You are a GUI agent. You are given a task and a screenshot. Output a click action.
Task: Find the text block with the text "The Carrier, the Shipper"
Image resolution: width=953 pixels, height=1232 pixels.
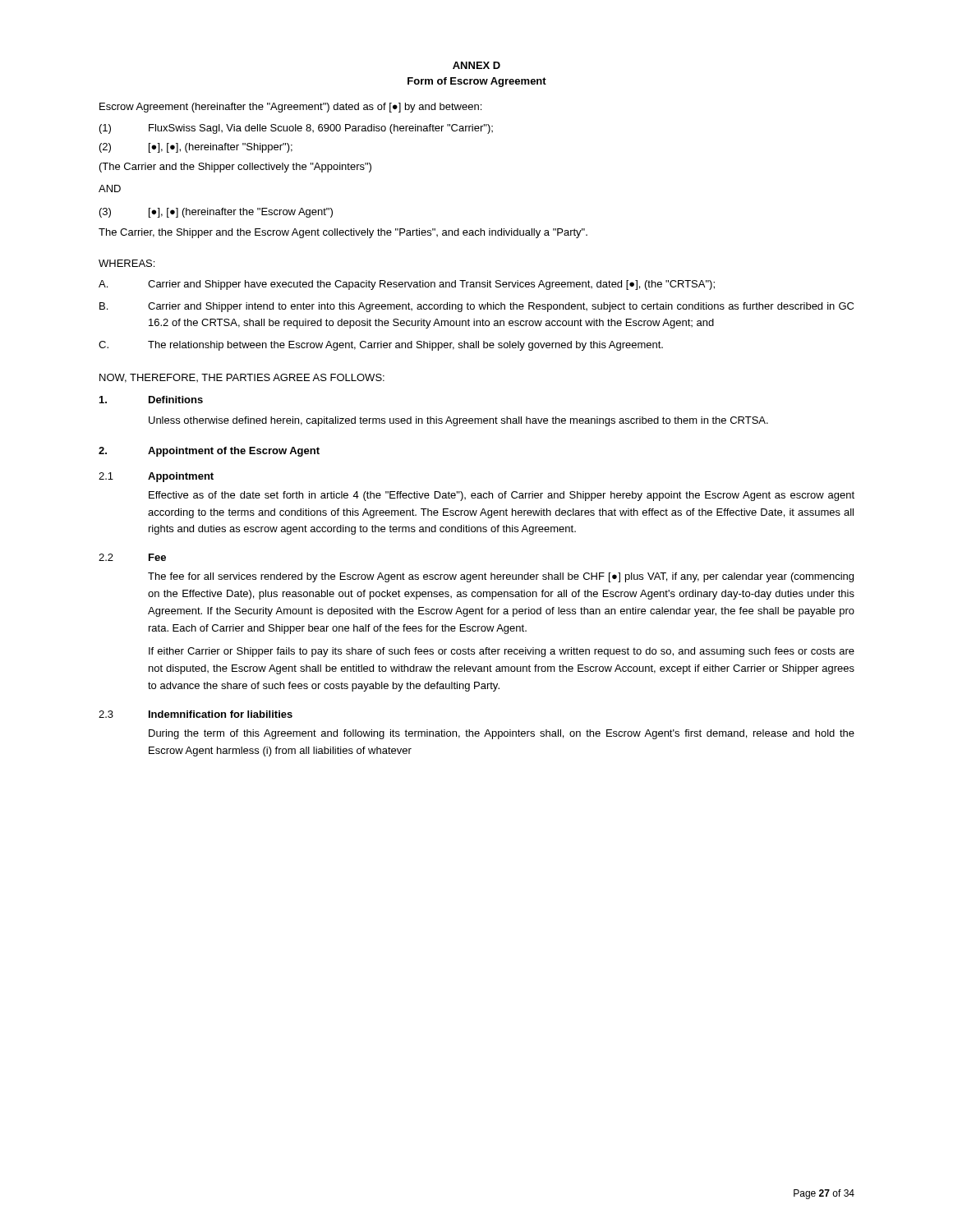click(343, 232)
